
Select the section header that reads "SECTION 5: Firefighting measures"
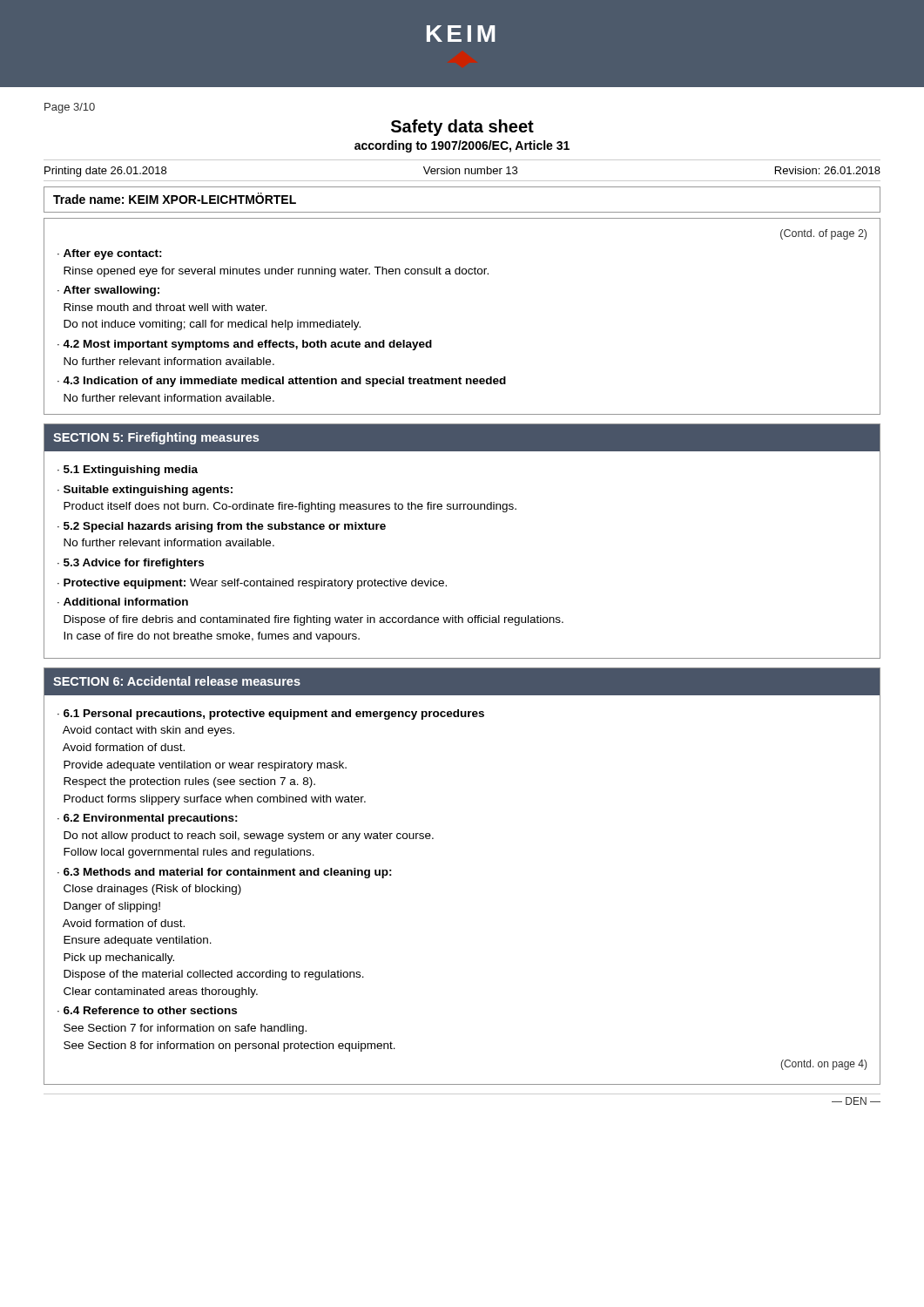pyautogui.click(x=156, y=438)
